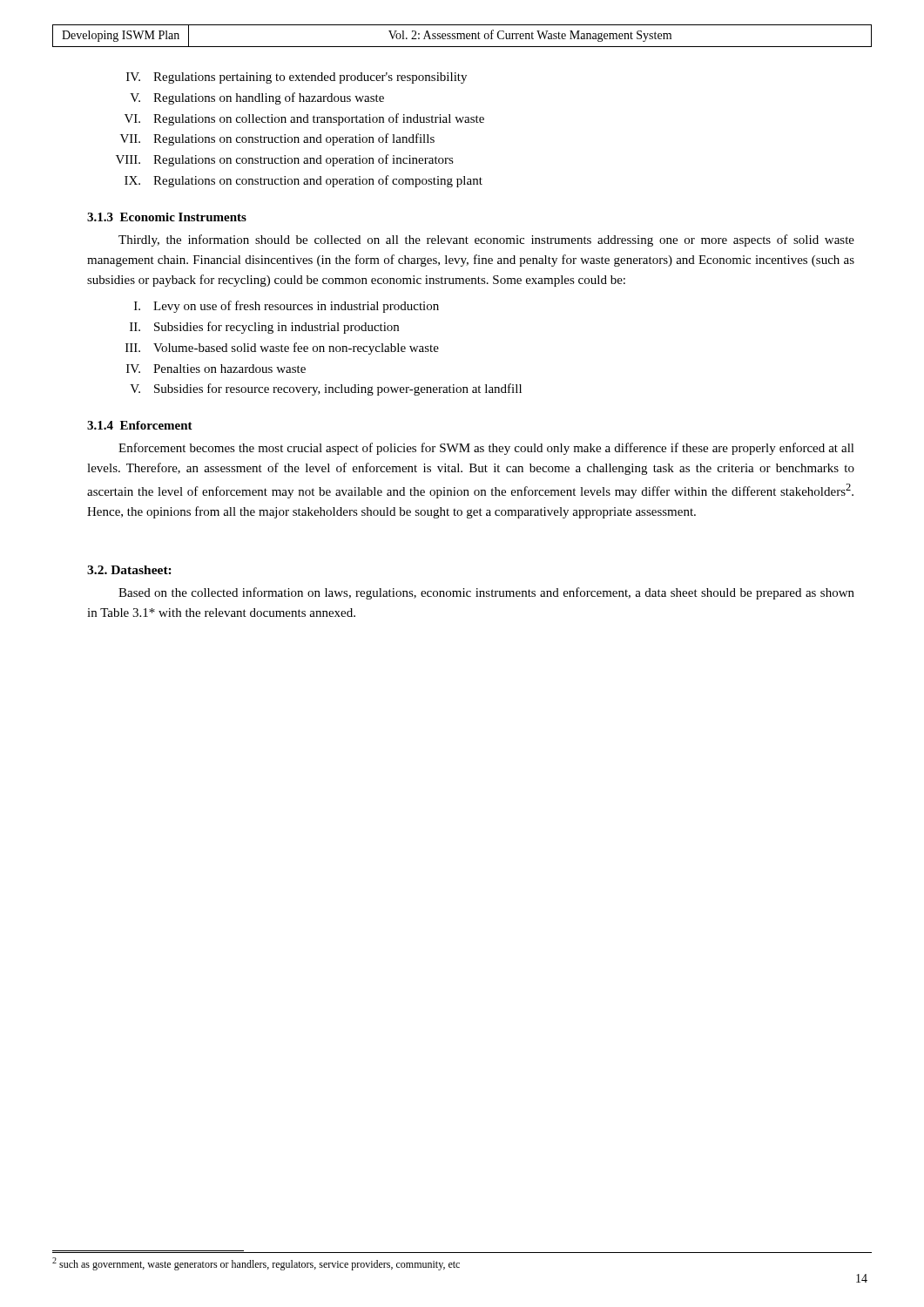Viewport: 924px width, 1307px height.
Task: Where is the passage that starts "IX. Regulations on construction and operation of"?
Action: tap(471, 181)
